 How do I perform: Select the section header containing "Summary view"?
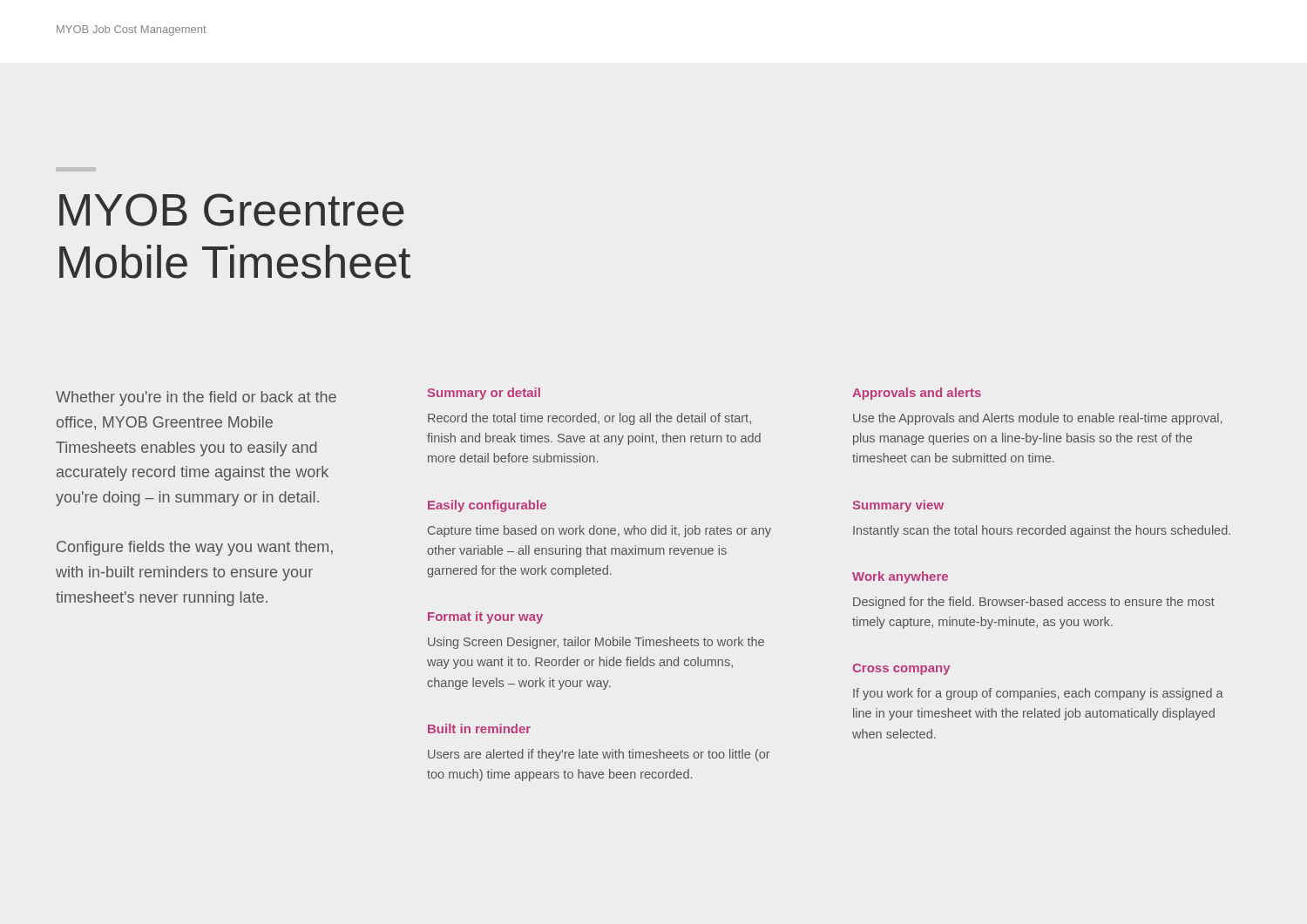(x=898, y=504)
